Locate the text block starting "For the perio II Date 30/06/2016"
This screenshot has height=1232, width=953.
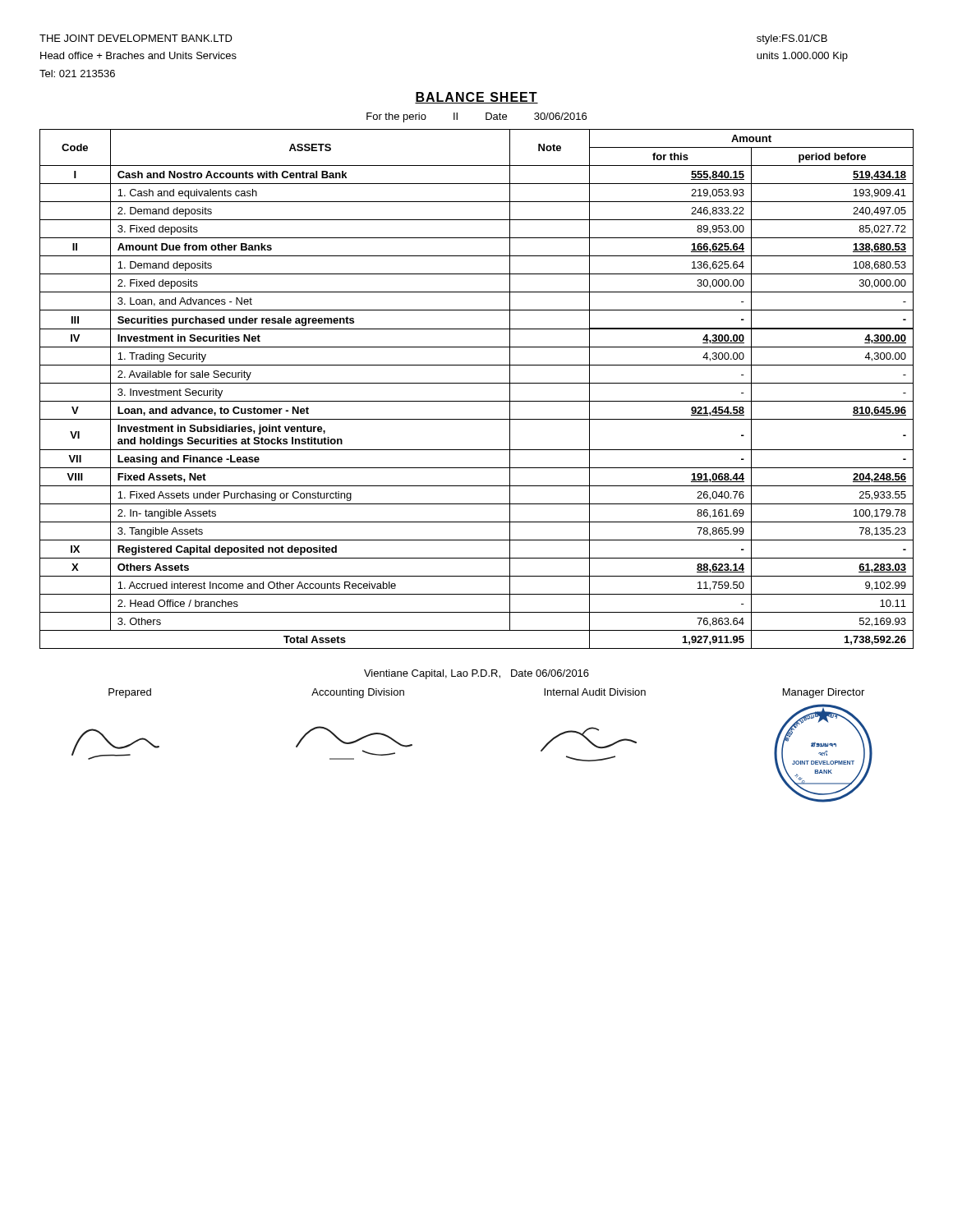pyautogui.click(x=476, y=116)
